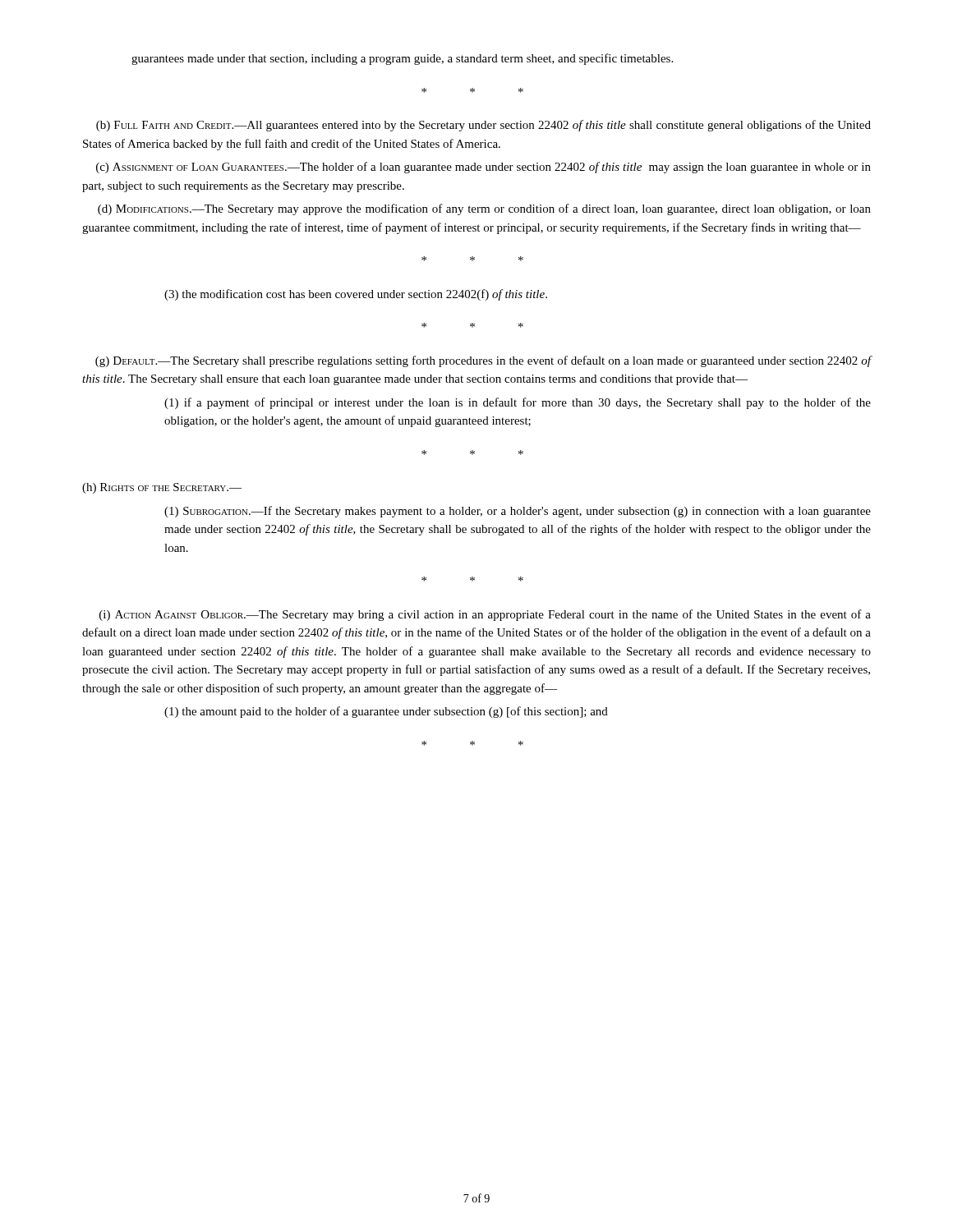Click on the text block containing "(i) Action Against Obligor.—The Secretary may bring"

coord(476,651)
